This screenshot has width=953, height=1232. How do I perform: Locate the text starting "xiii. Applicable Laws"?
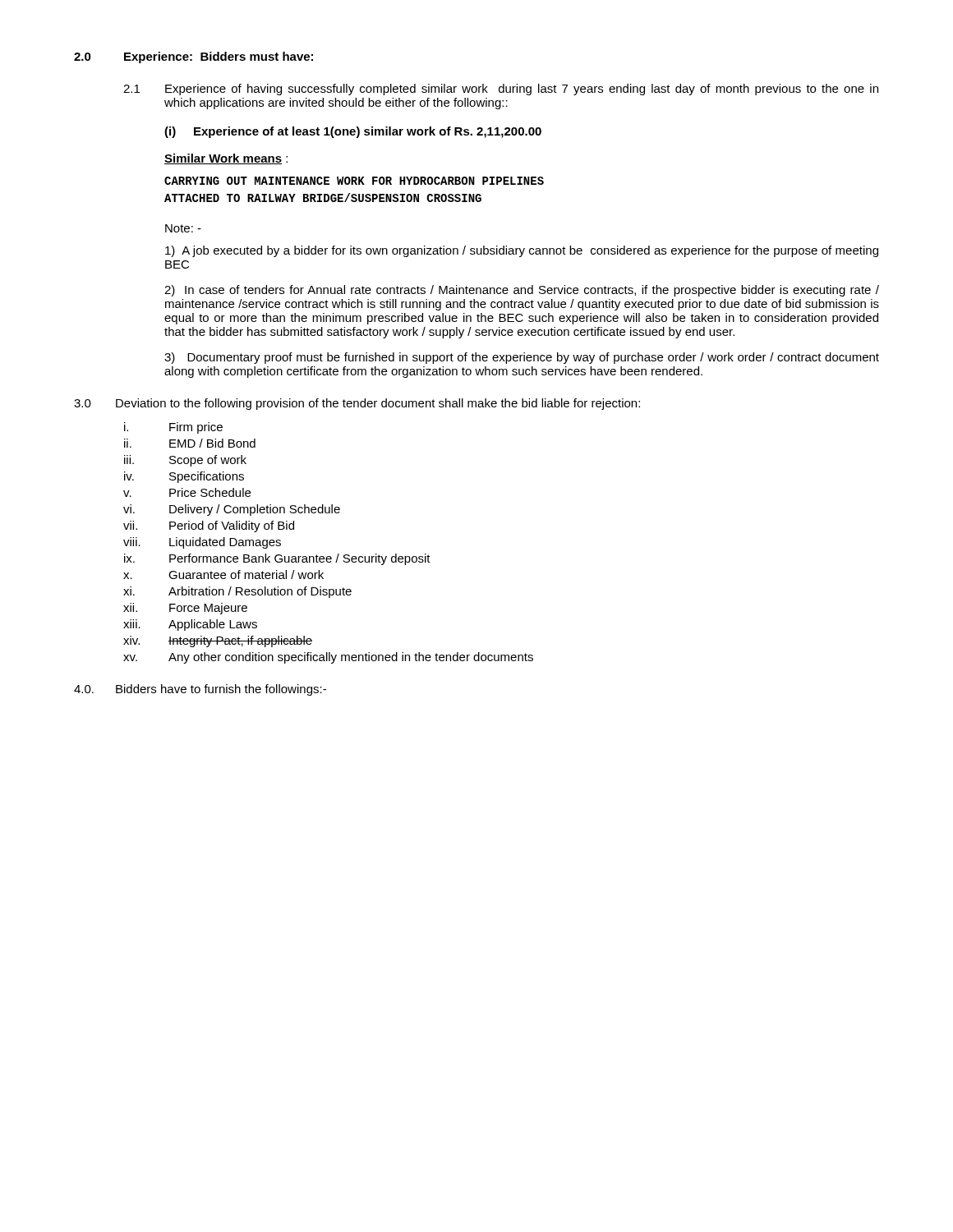tap(190, 624)
